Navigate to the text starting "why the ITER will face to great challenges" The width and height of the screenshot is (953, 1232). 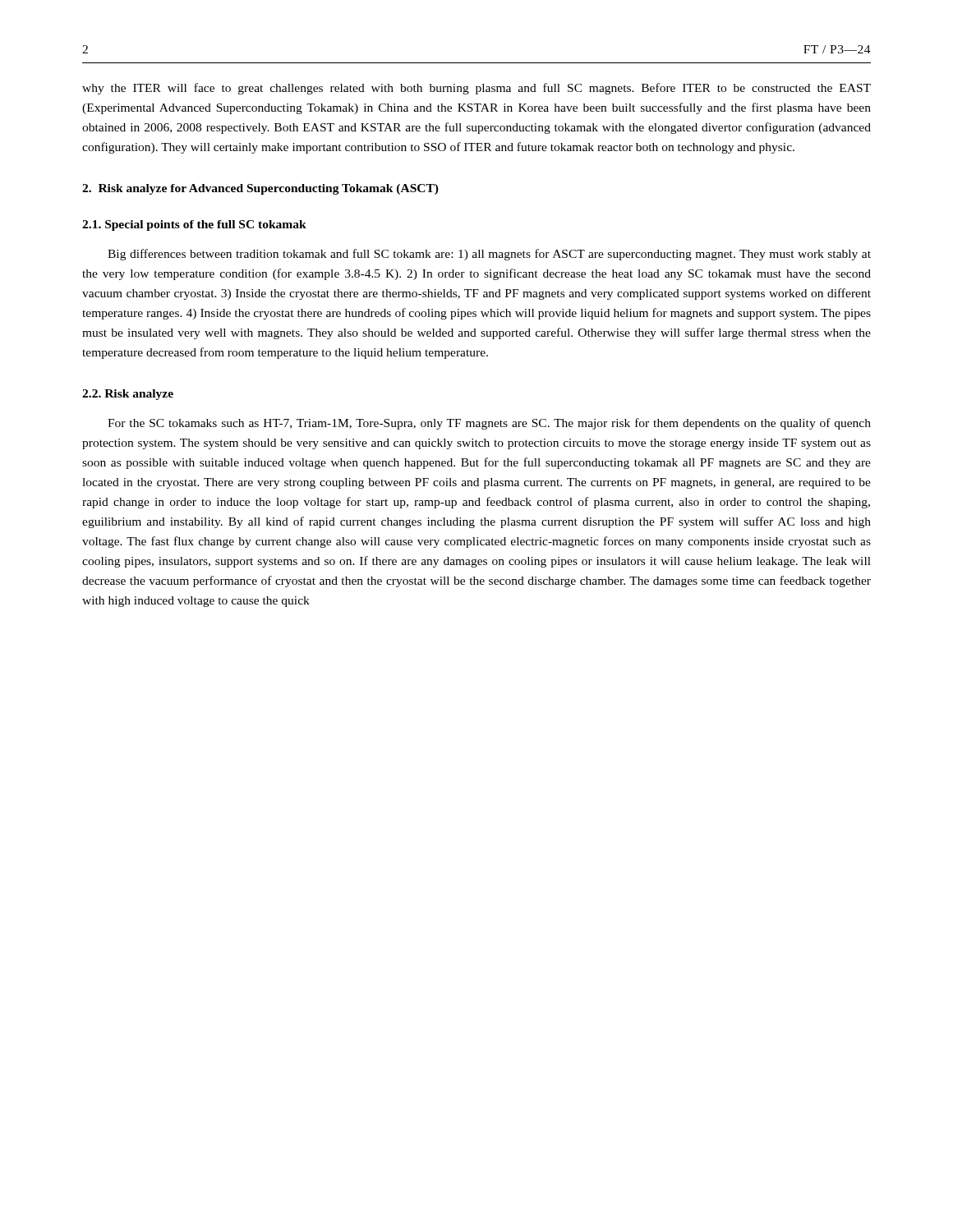pyautogui.click(x=476, y=117)
